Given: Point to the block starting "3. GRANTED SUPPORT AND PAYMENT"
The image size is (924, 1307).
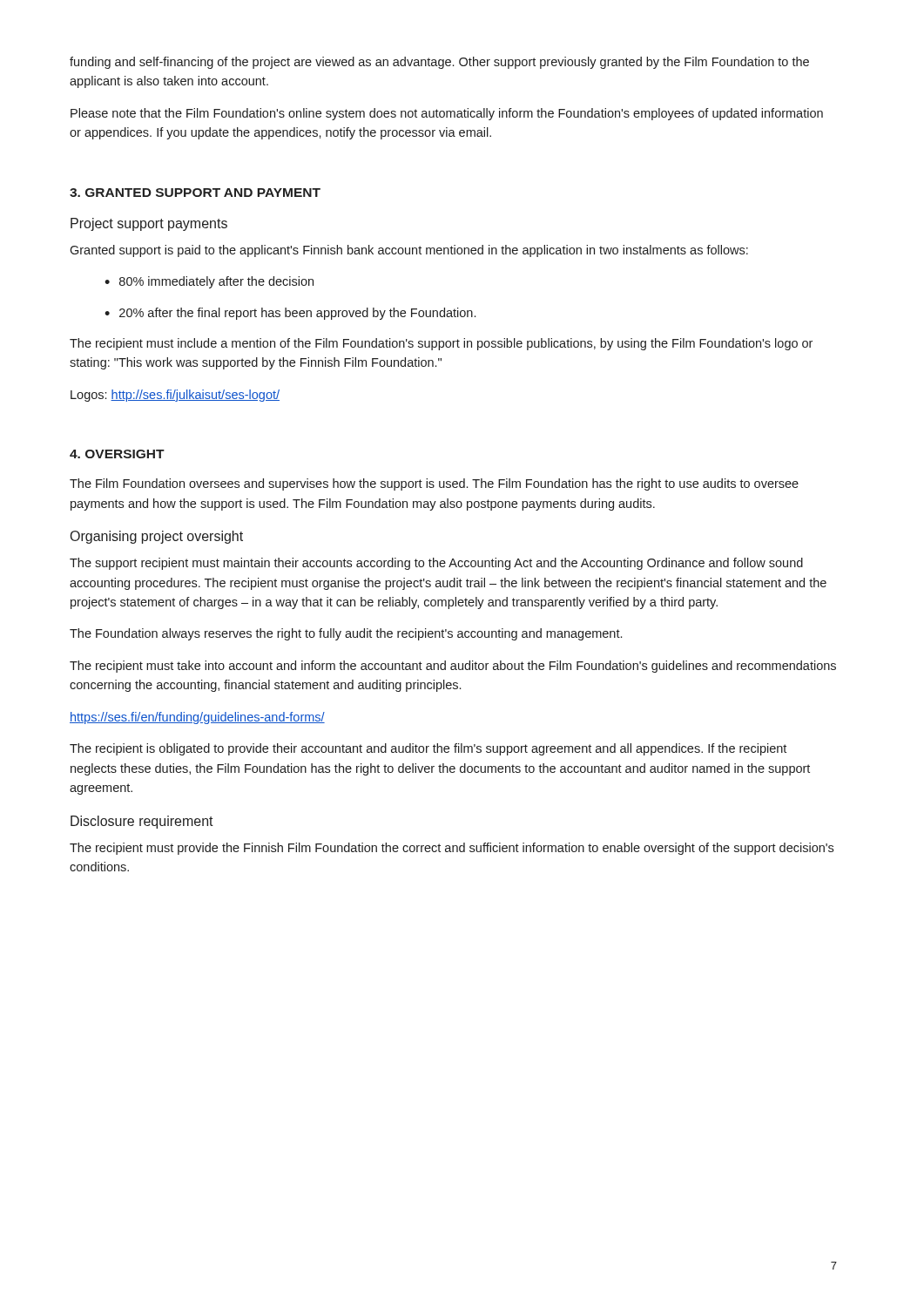Looking at the screenshot, I should tap(195, 192).
